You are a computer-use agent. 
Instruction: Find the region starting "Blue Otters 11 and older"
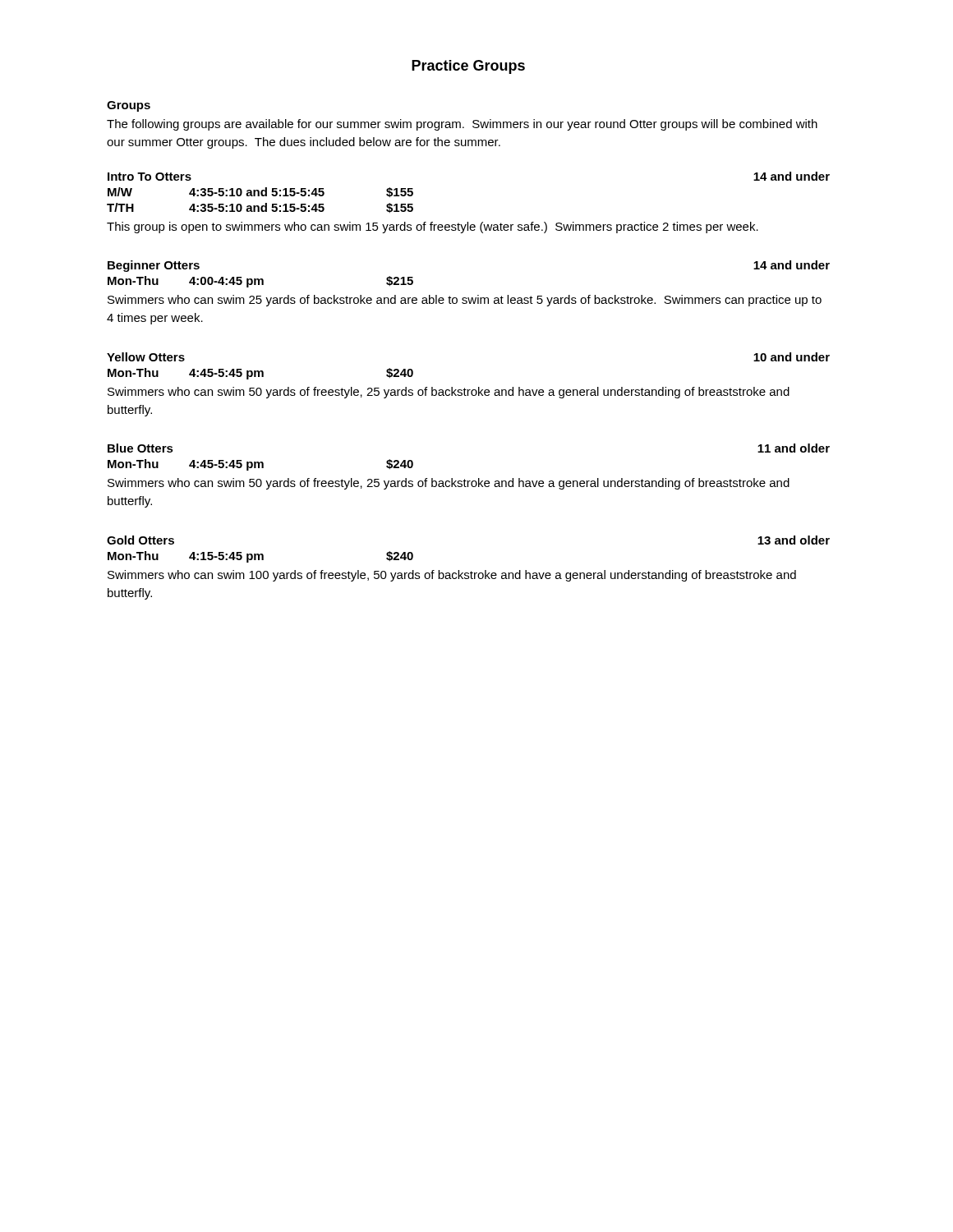(x=468, y=476)
